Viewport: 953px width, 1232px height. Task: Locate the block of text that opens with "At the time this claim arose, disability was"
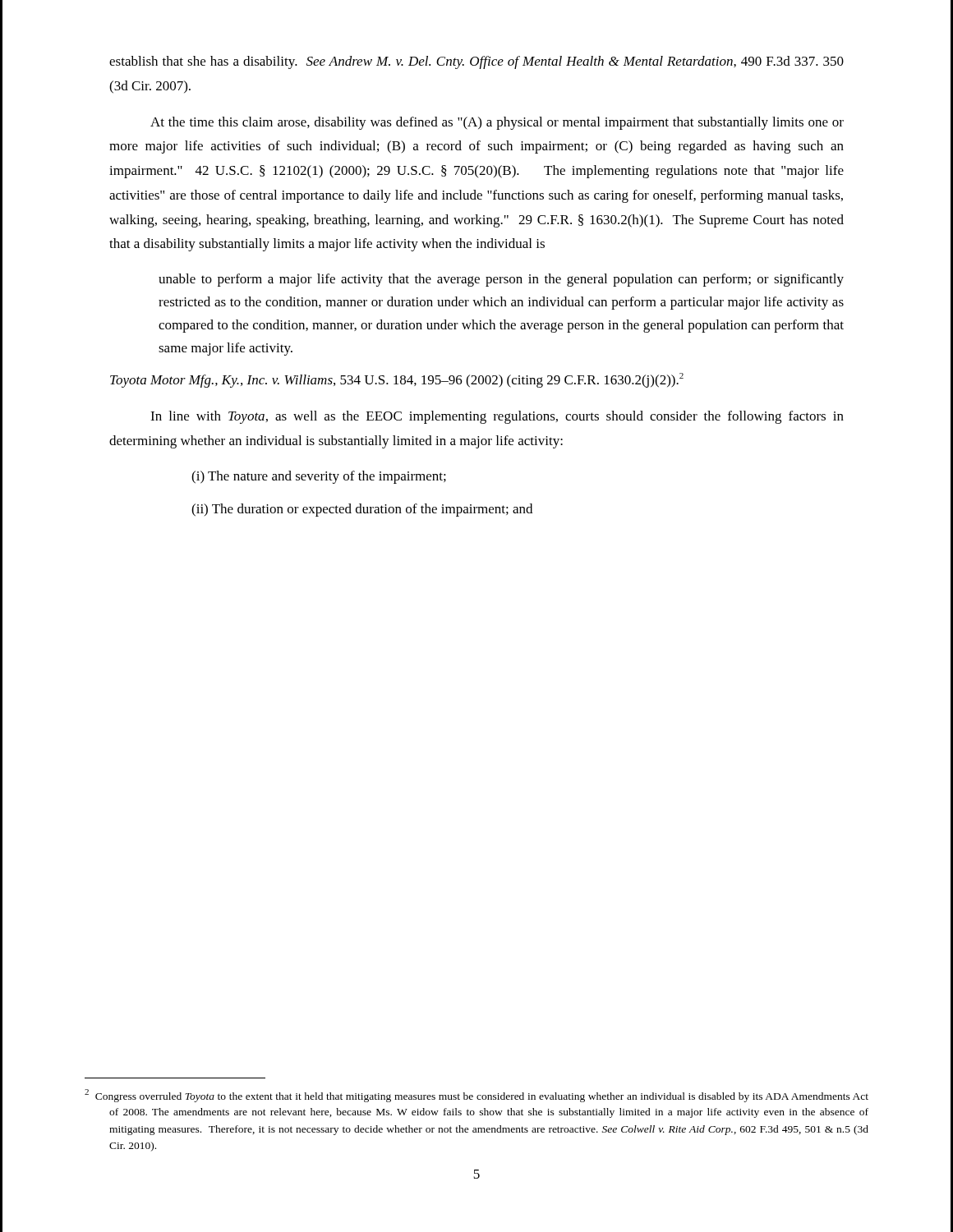pyautogui.click(x=476, y=183)
